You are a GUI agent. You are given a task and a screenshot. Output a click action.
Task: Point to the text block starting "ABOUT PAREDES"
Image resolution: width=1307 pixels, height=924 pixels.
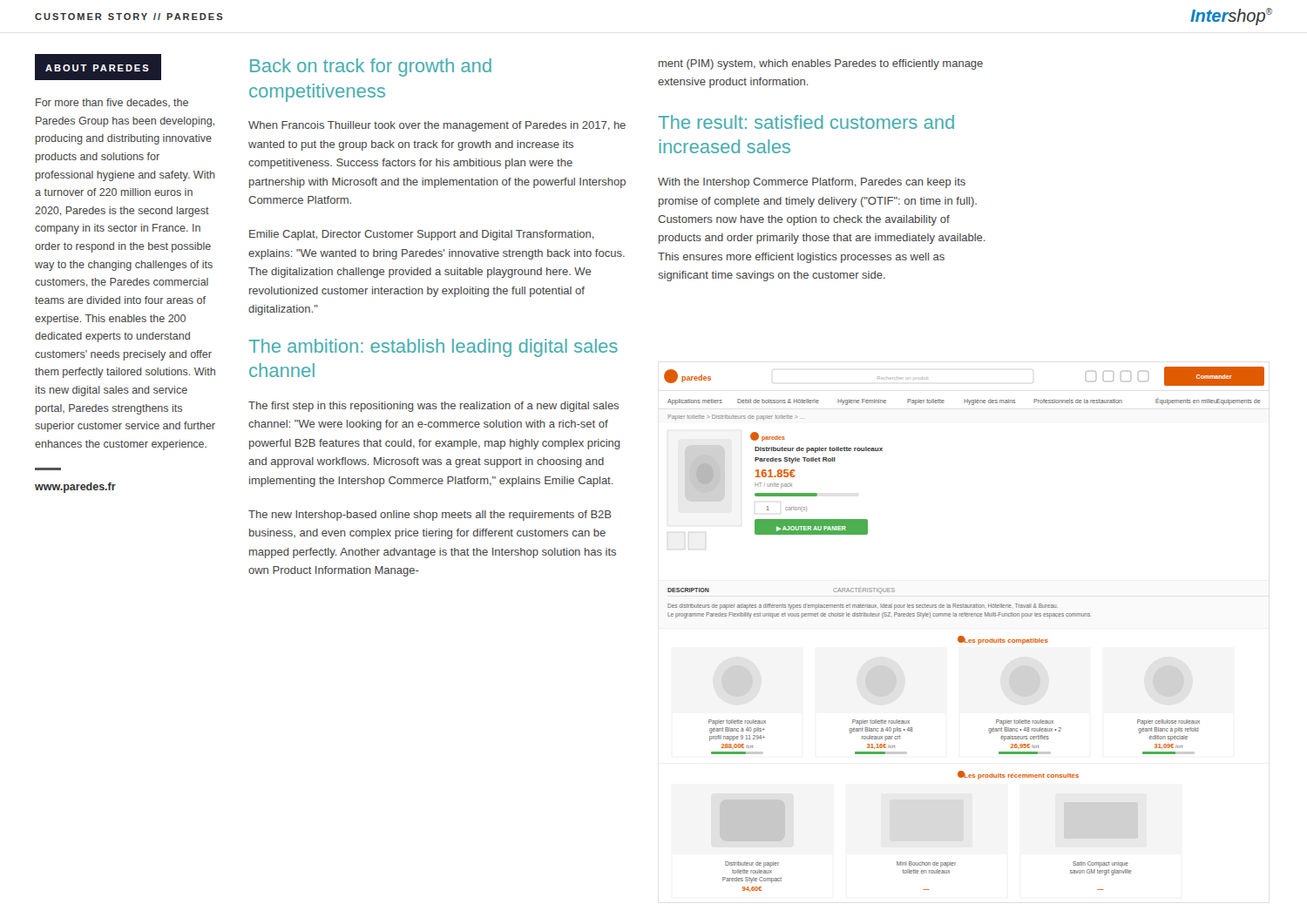pos(98,68)
